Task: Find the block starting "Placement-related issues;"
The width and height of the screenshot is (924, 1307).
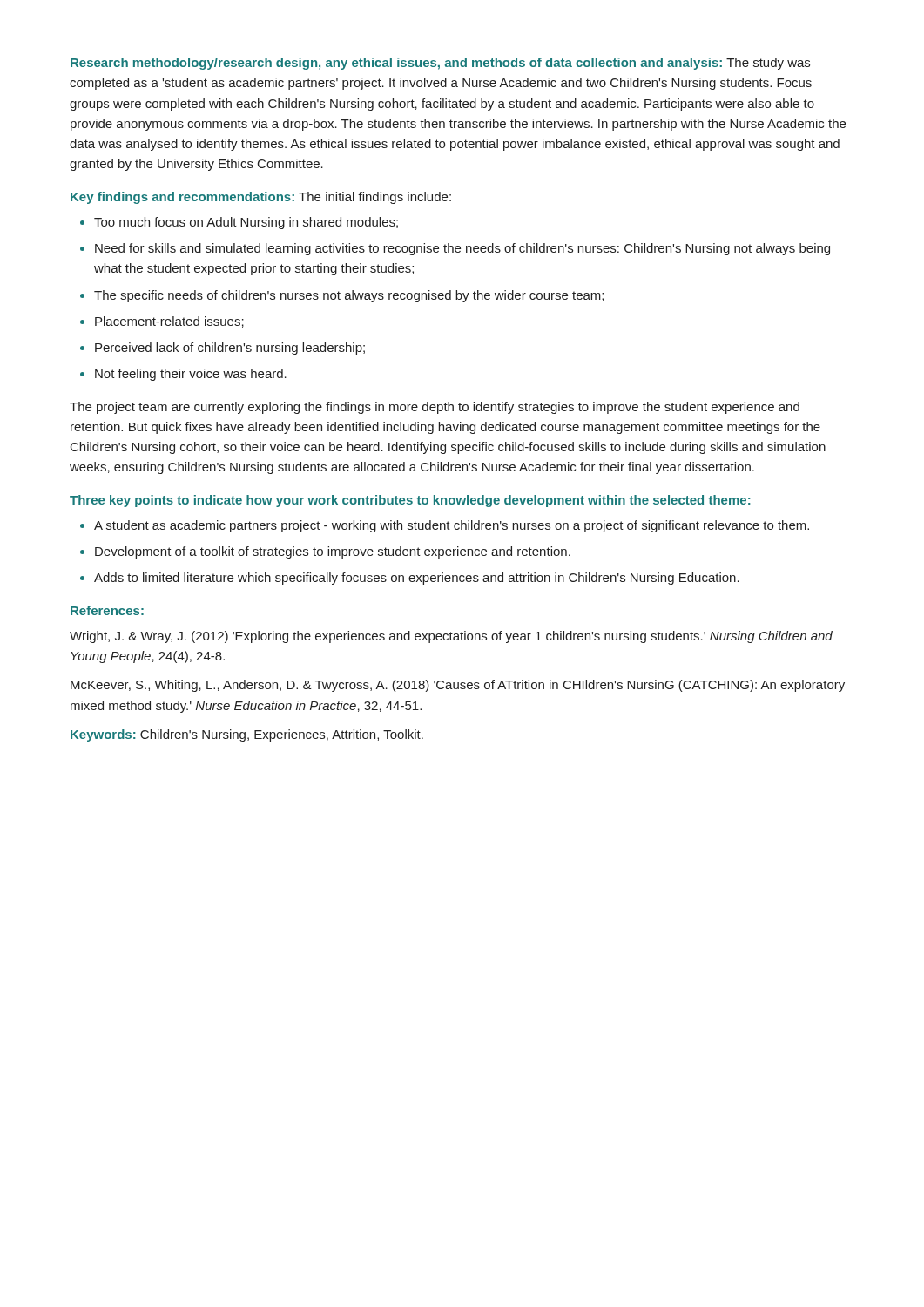Action: click(169, 321)
